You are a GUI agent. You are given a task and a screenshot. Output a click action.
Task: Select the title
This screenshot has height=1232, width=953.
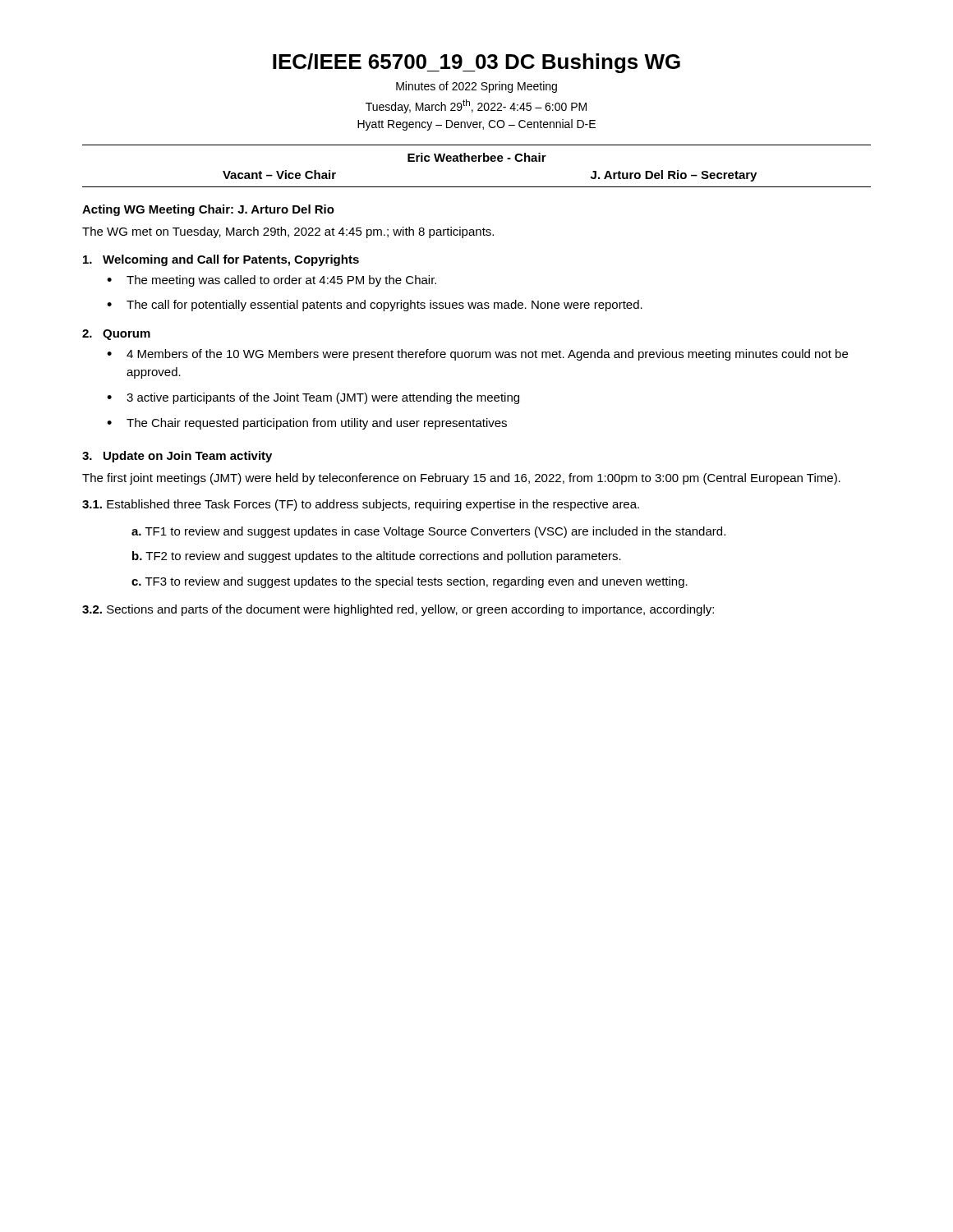[476, 91]
